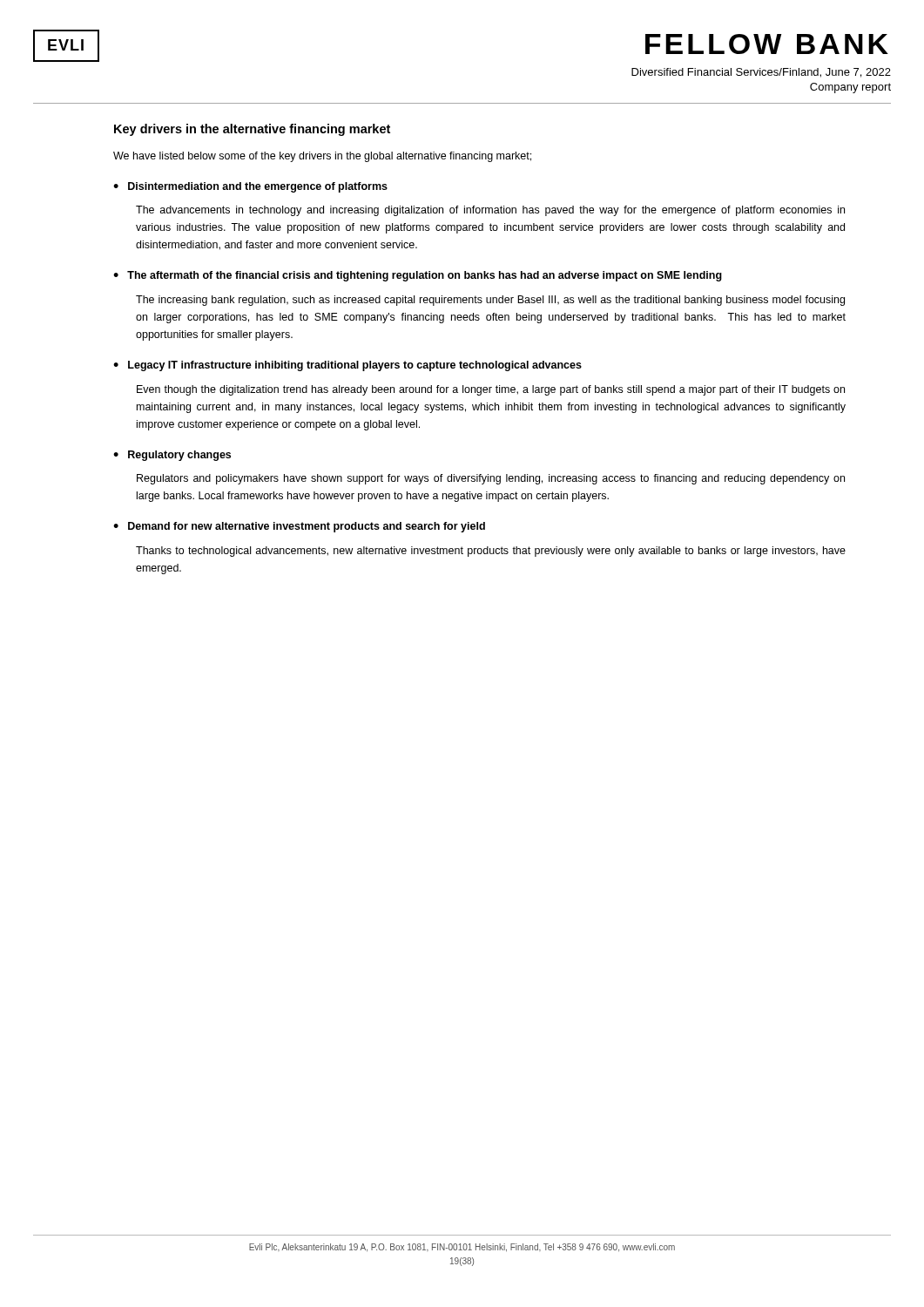Click the passage that begins "• Demand for new"
Image resolution: width=924 pixels, height=1307 pixels.
pyautogui.click(x=479, y=548)
